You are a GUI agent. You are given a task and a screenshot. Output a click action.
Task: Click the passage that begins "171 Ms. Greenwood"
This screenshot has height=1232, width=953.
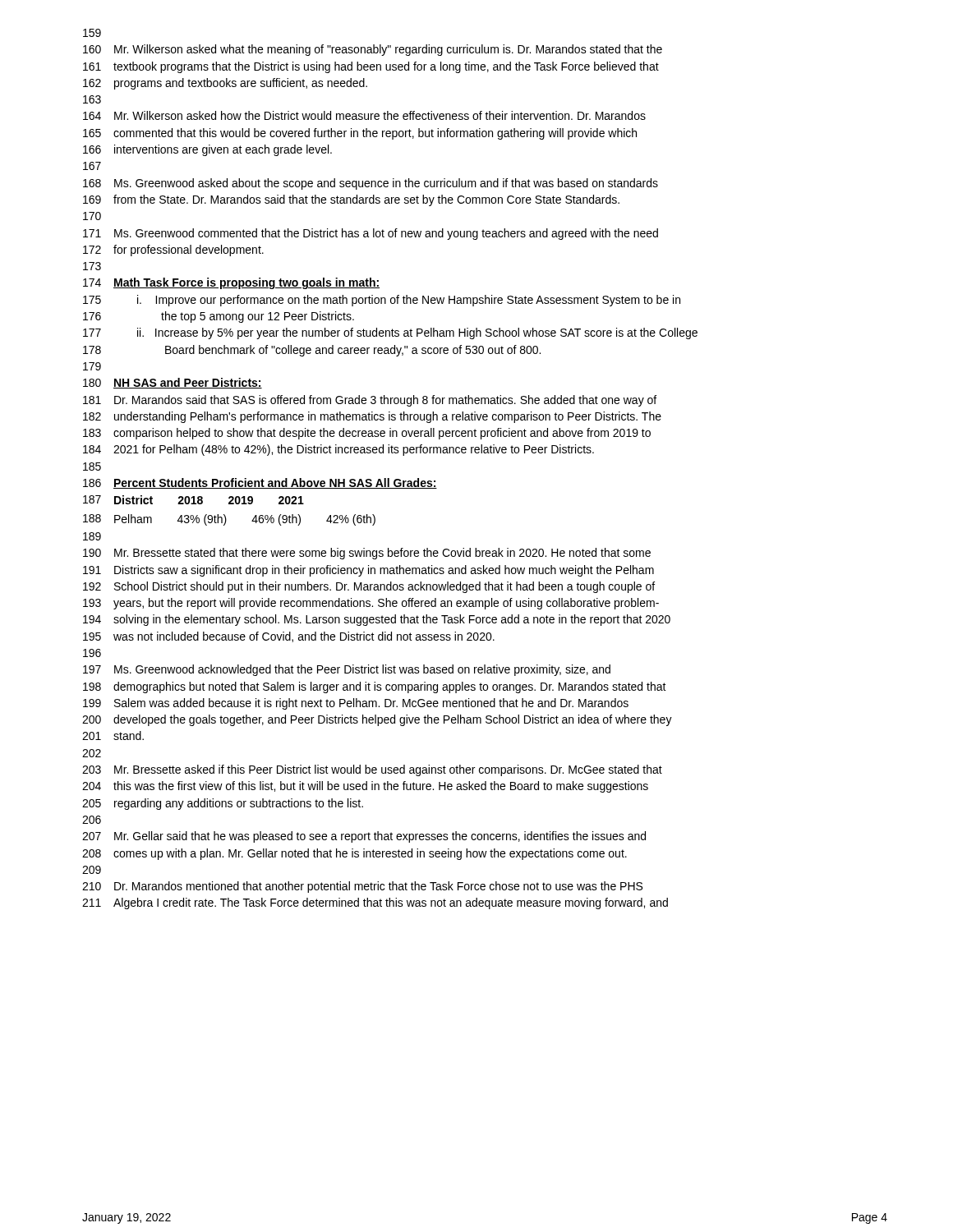pos(485,241)
